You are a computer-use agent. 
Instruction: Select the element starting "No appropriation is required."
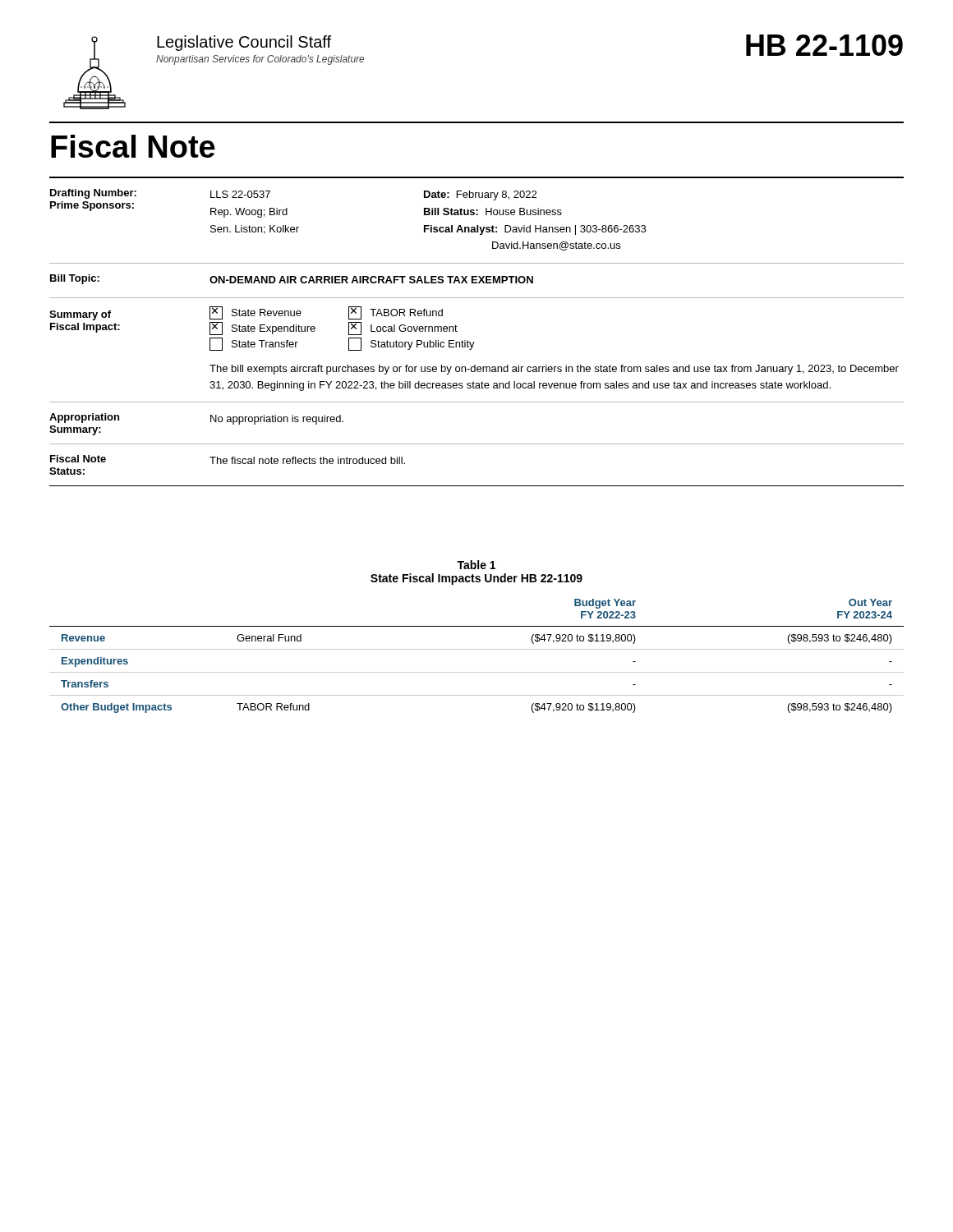click(277, 419)
